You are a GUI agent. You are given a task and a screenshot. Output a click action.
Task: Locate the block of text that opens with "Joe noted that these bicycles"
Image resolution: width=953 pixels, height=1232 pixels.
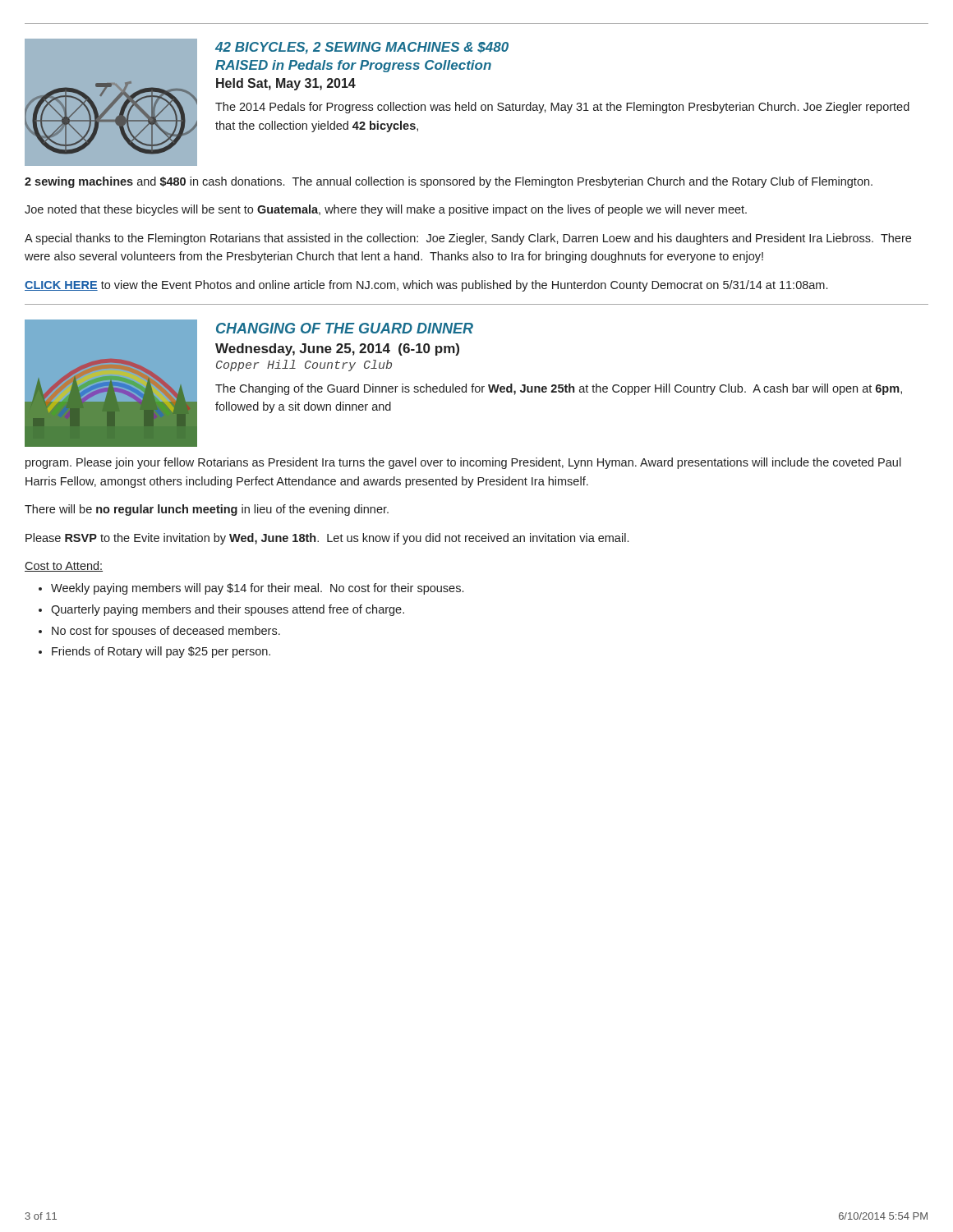(x=386, y=210)
